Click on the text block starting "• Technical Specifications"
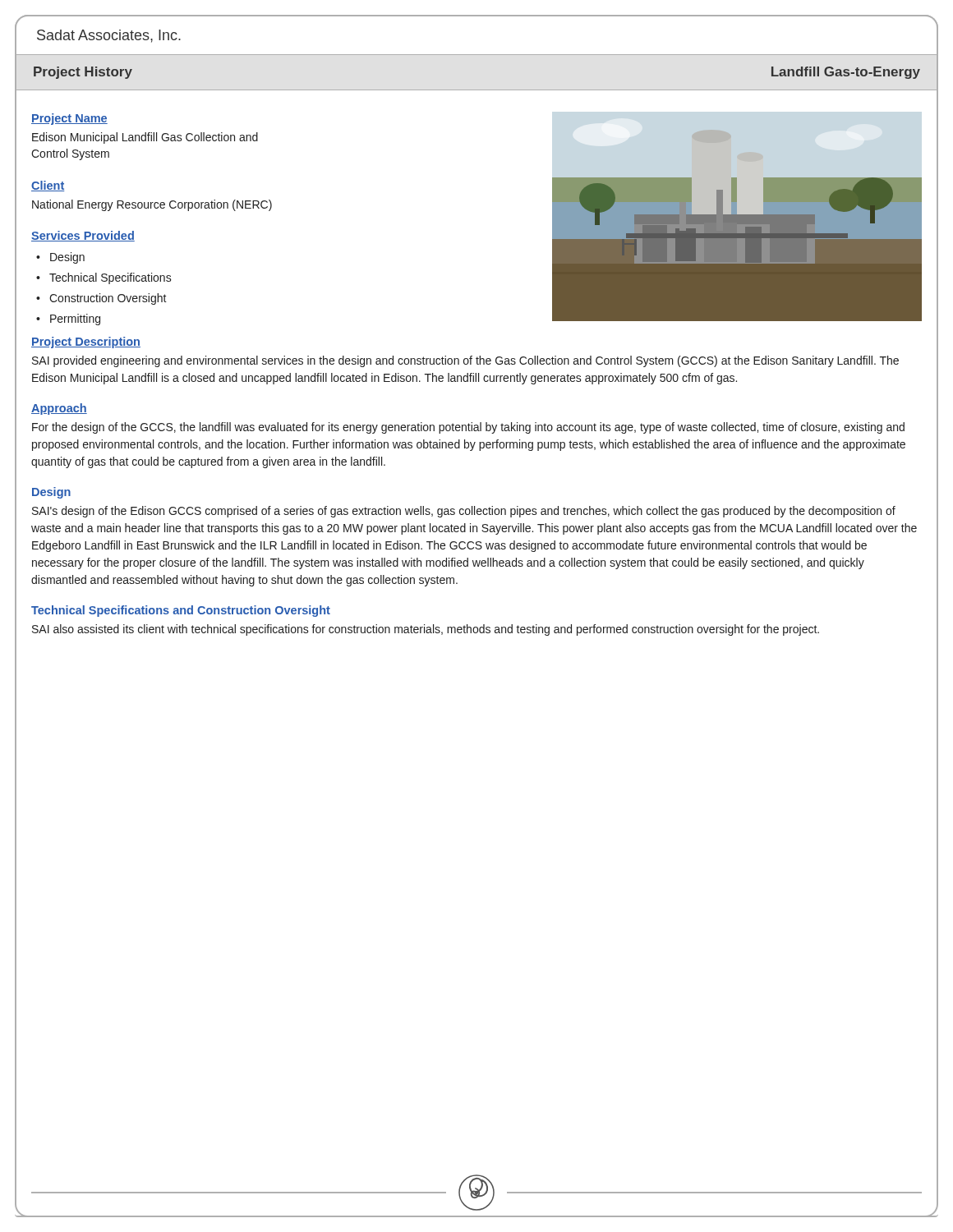The image size is (953, 1232). click(104, 278)
